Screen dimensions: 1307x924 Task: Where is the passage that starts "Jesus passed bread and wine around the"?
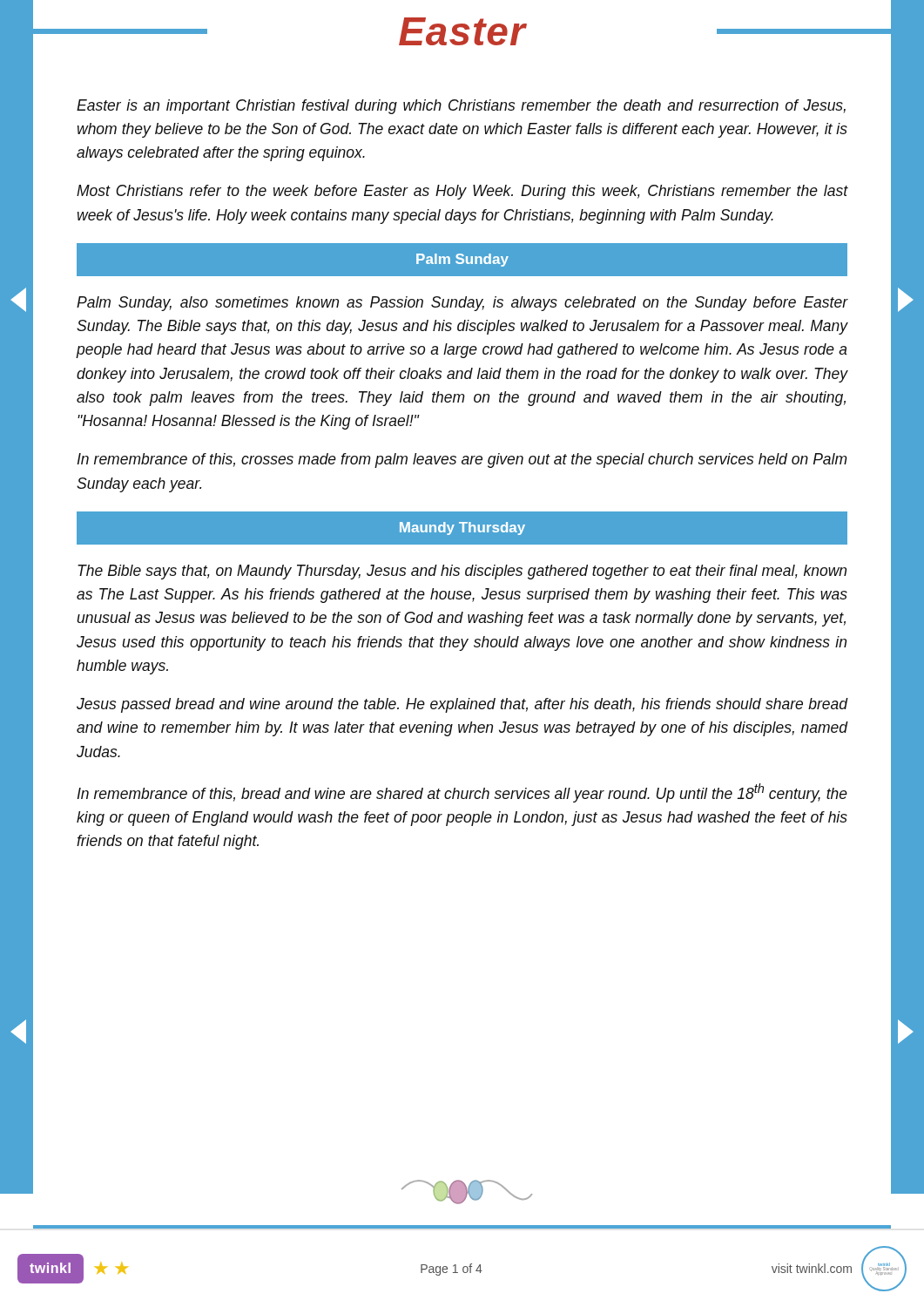pos(462,728)
